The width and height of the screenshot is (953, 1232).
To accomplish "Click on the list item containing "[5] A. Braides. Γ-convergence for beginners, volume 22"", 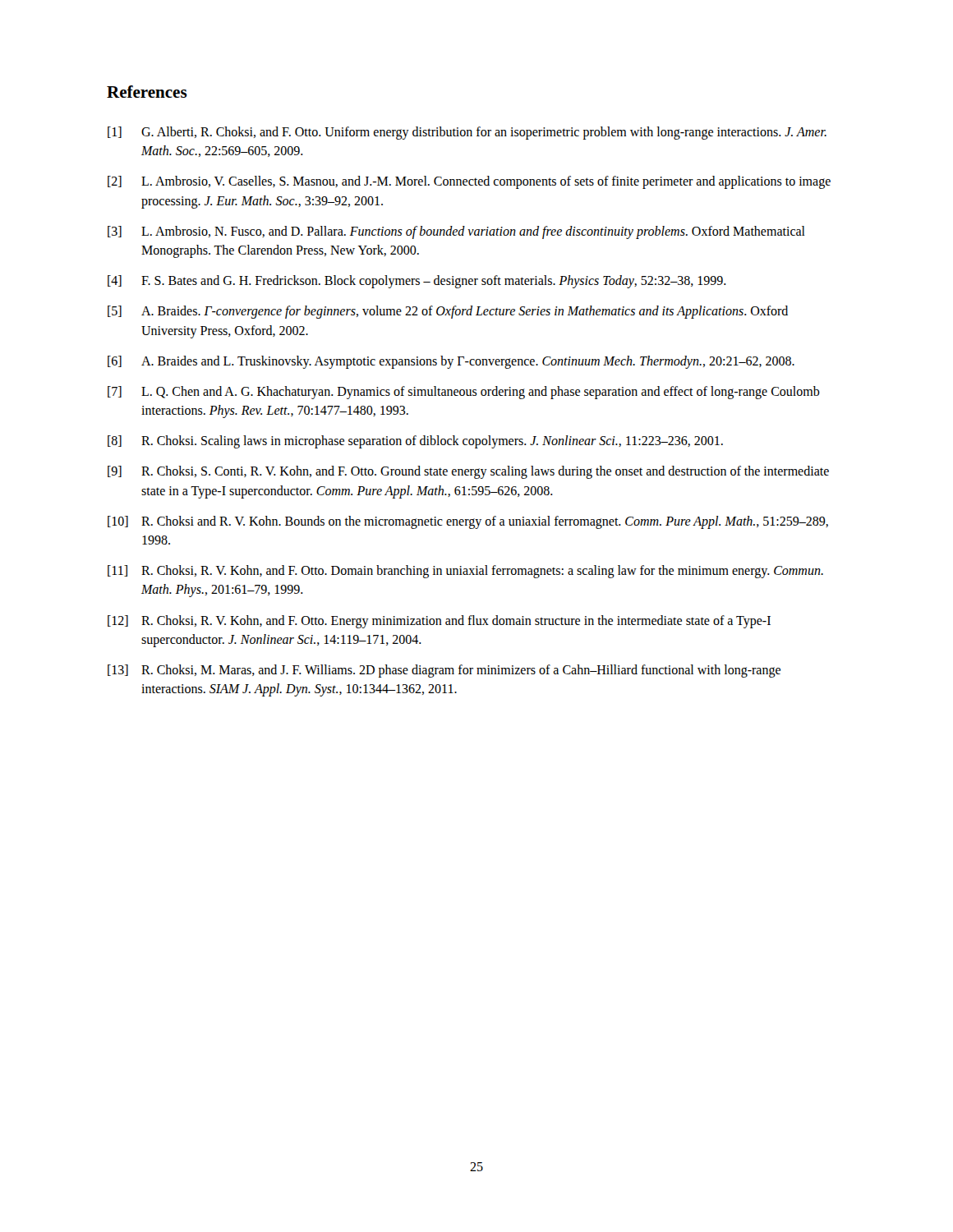I will pos(476,321).
